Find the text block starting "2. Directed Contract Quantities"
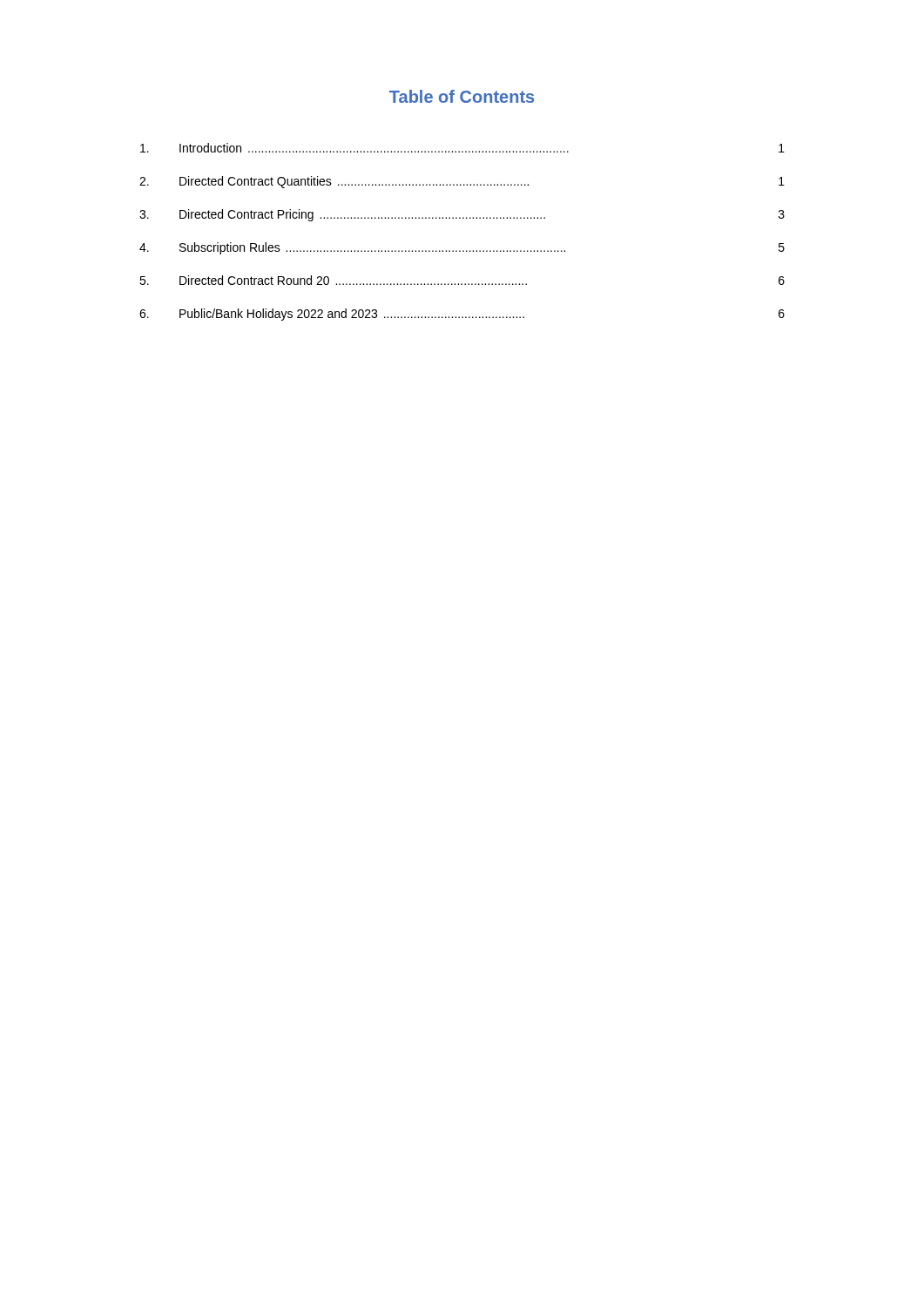 (462, 181)
